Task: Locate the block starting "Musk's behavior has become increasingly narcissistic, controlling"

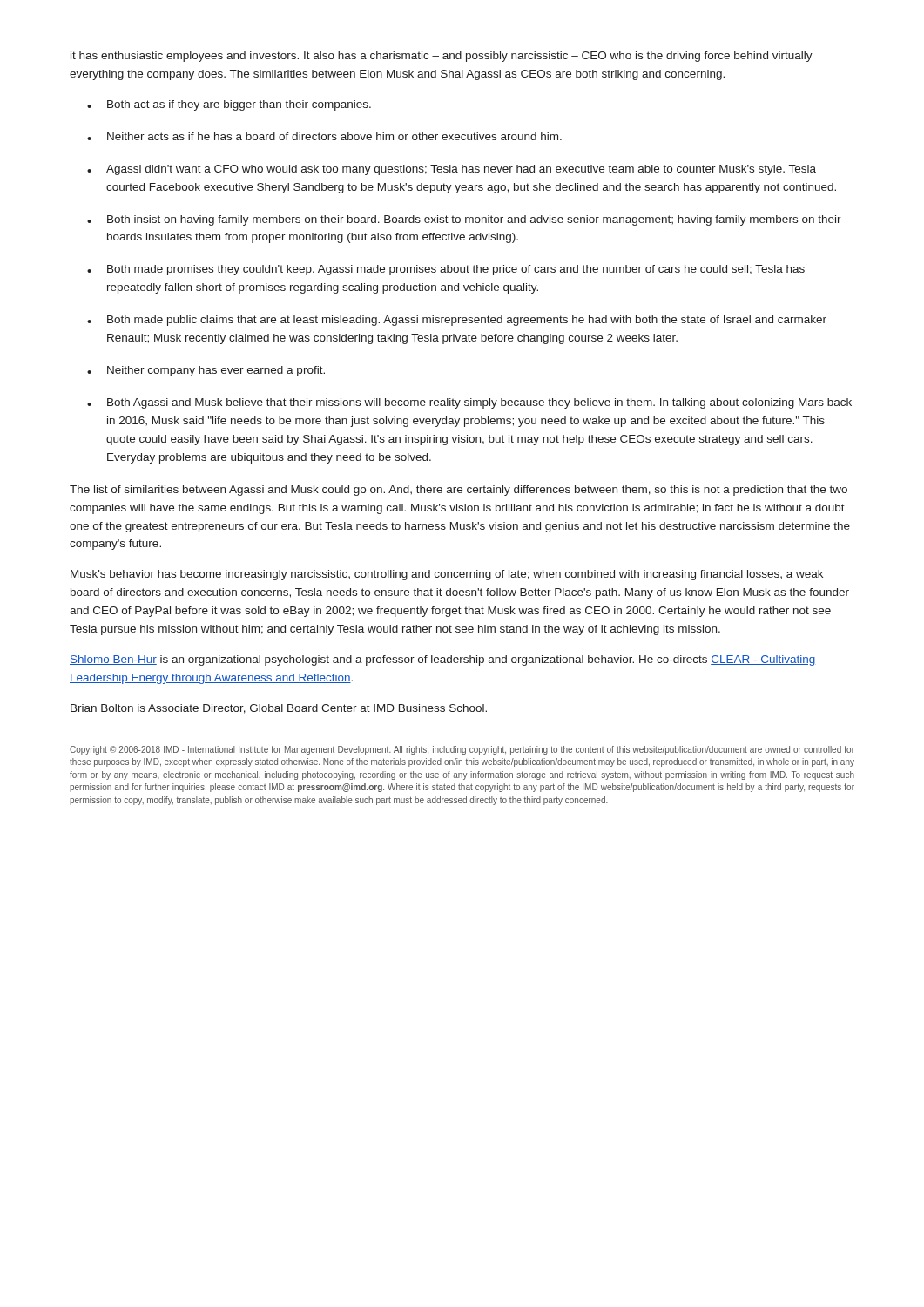Action: click(x=459, y=601)
